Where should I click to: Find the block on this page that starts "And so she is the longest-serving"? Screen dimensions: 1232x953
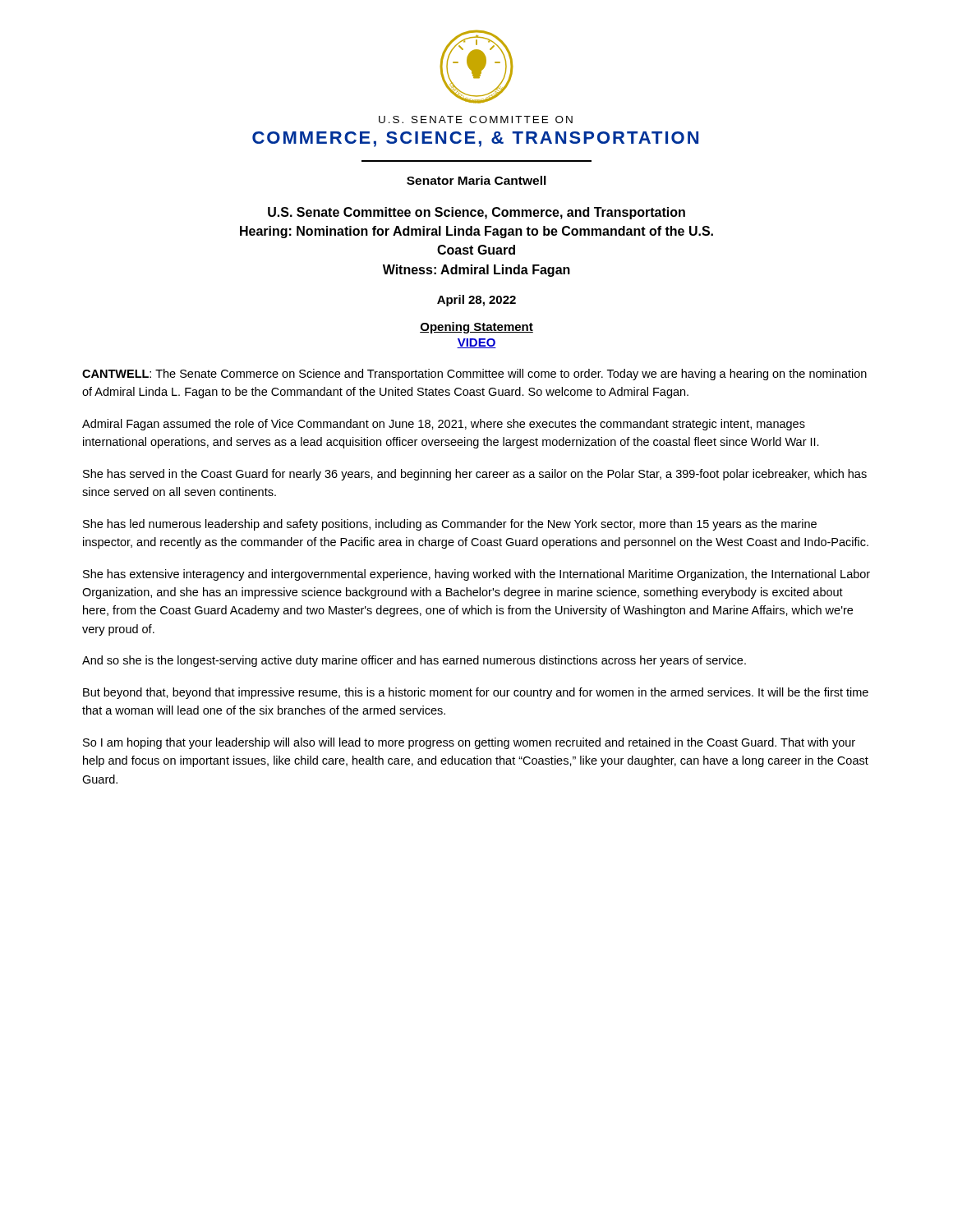click(414, 661)
